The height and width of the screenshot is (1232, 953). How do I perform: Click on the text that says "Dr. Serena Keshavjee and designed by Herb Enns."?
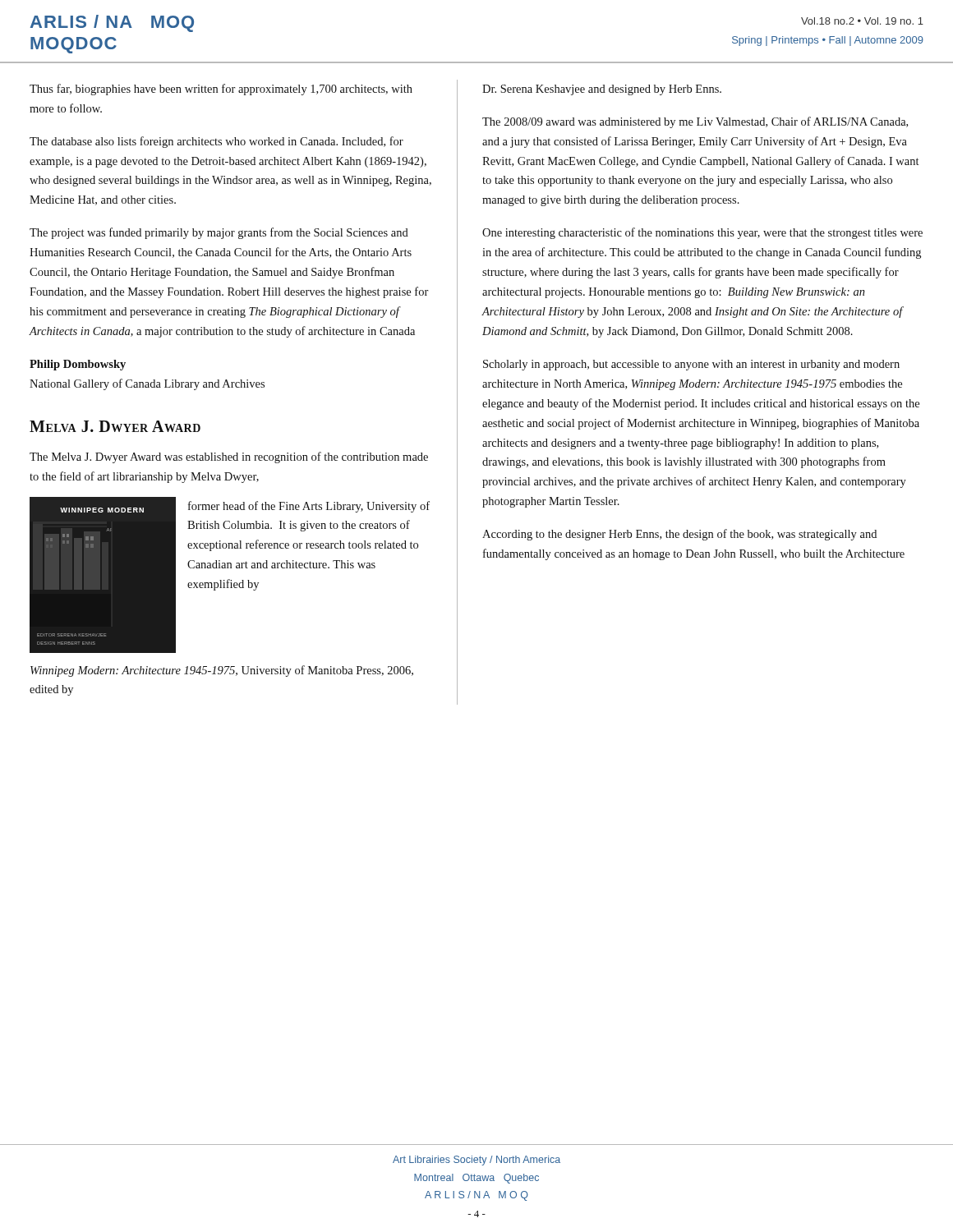(x=602, y=89)
